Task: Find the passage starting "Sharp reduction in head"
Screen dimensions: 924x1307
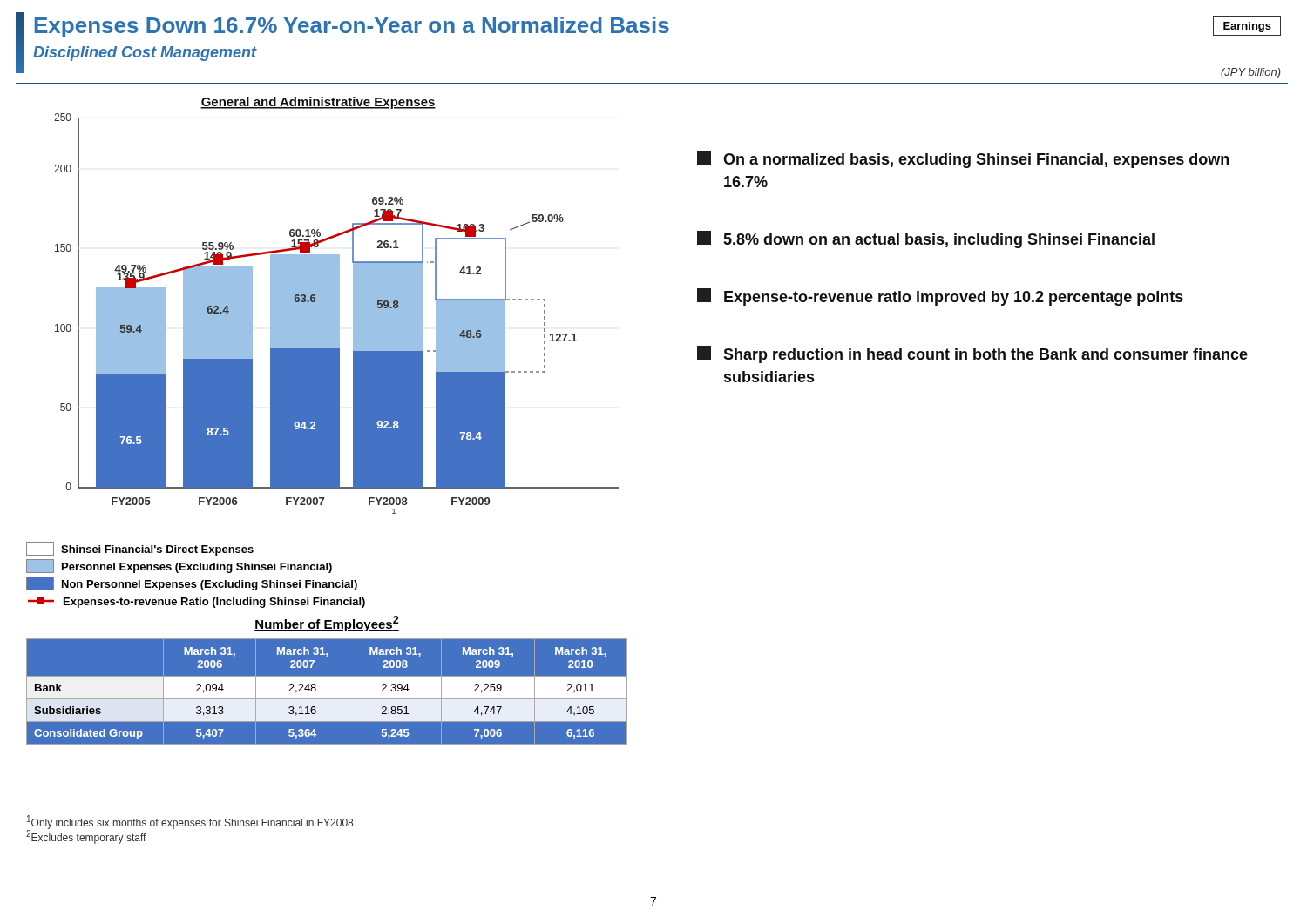Action: tap(985, 366)
